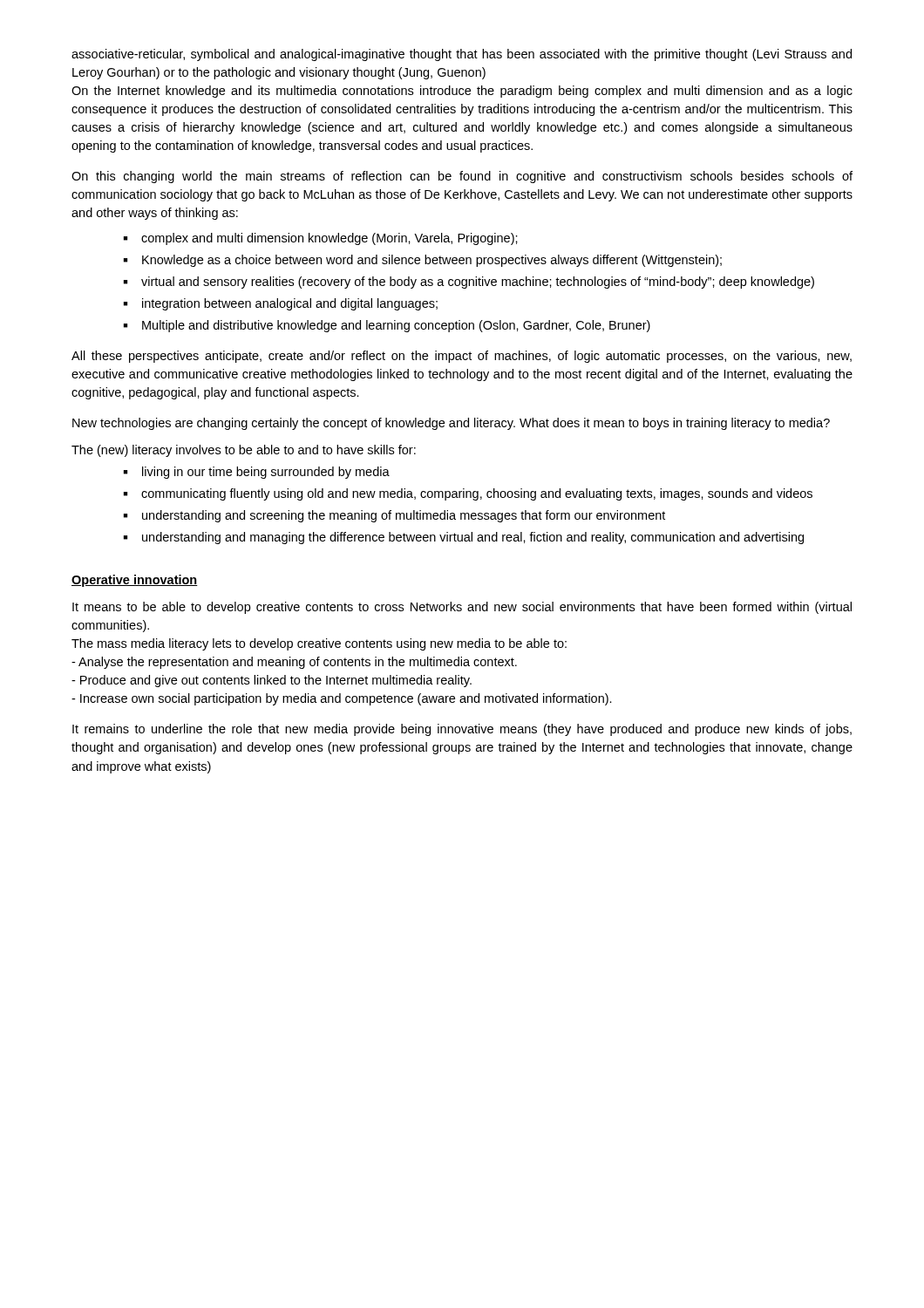Click on the list item containing "■ virtual and sensory realities (recovery"
This screenshot has height=1308, width=924.
(x=483, y=282)
